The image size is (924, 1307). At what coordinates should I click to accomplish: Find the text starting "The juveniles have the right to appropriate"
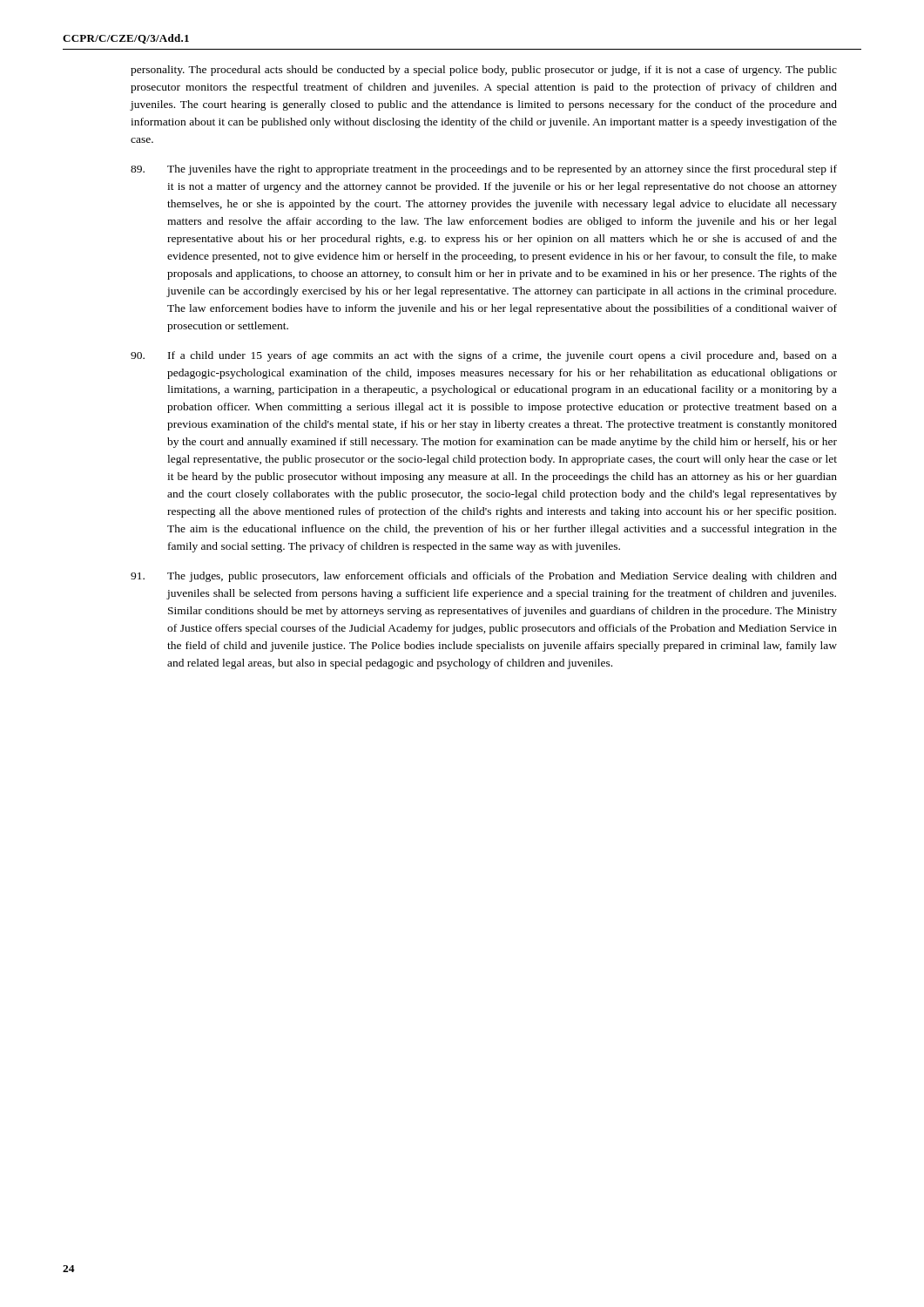coord(484,247)
